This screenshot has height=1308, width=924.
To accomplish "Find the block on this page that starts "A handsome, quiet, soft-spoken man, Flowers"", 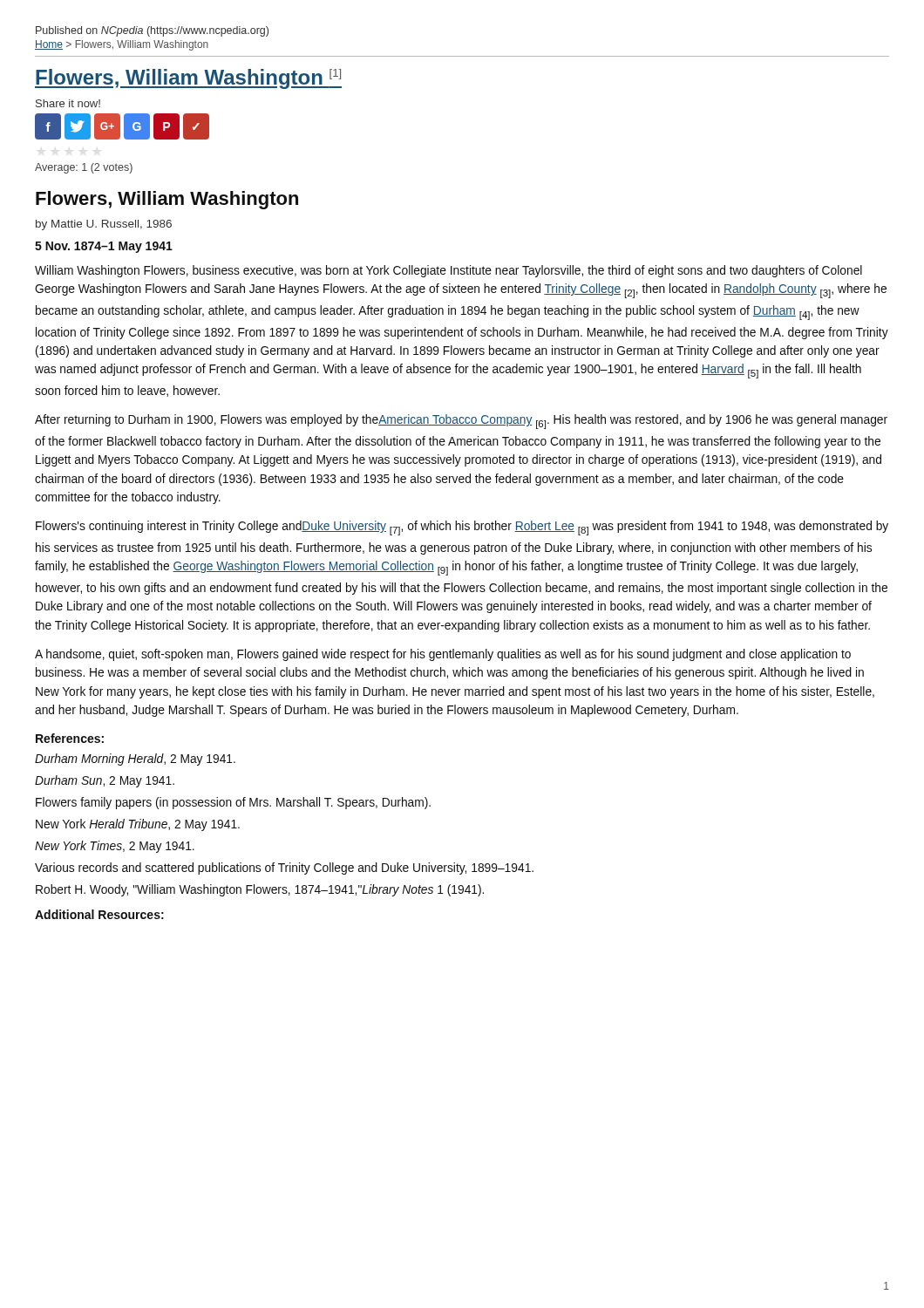I will click(x=455, y=682).
